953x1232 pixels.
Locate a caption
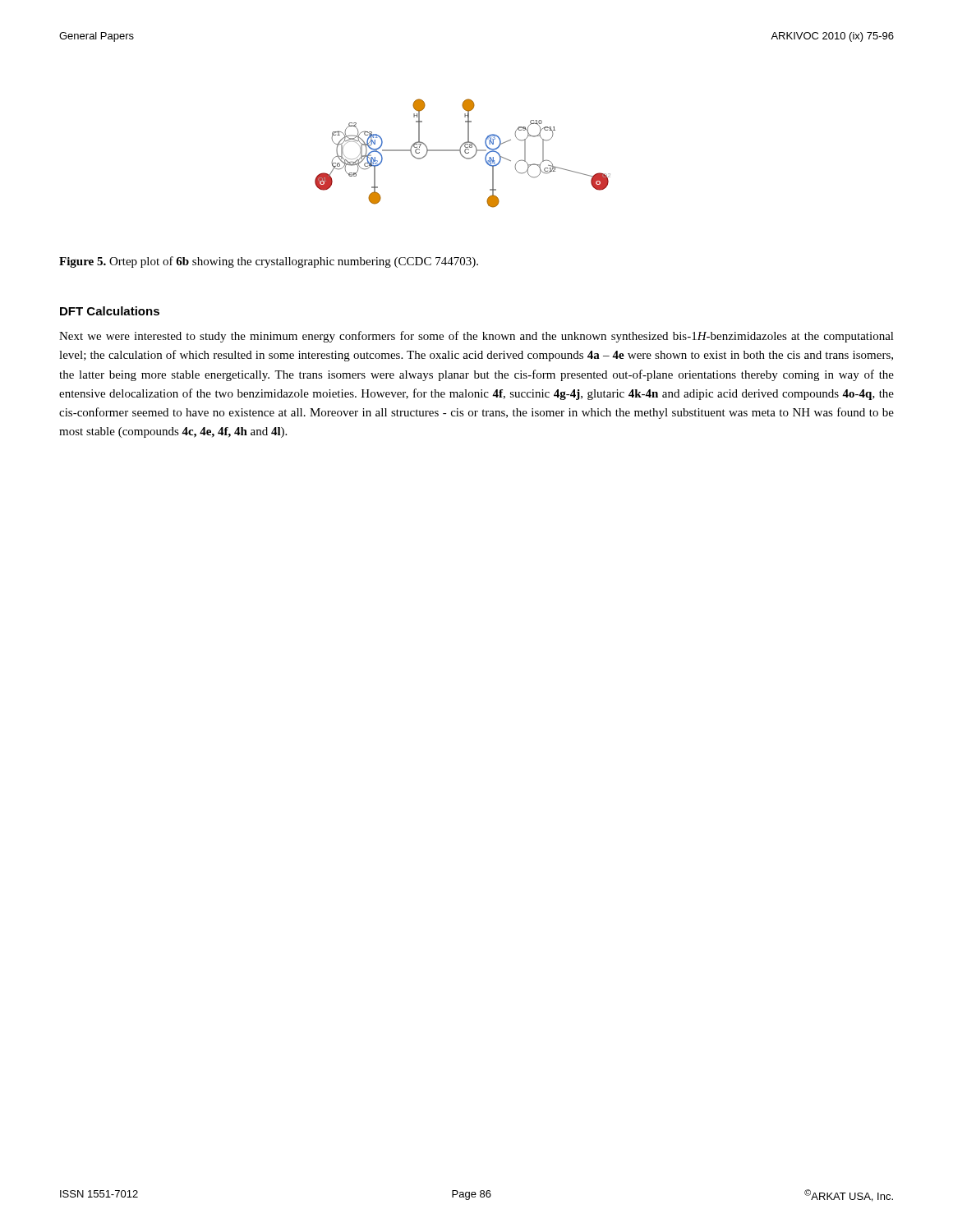pyautogui.click(x=269, y=261)
